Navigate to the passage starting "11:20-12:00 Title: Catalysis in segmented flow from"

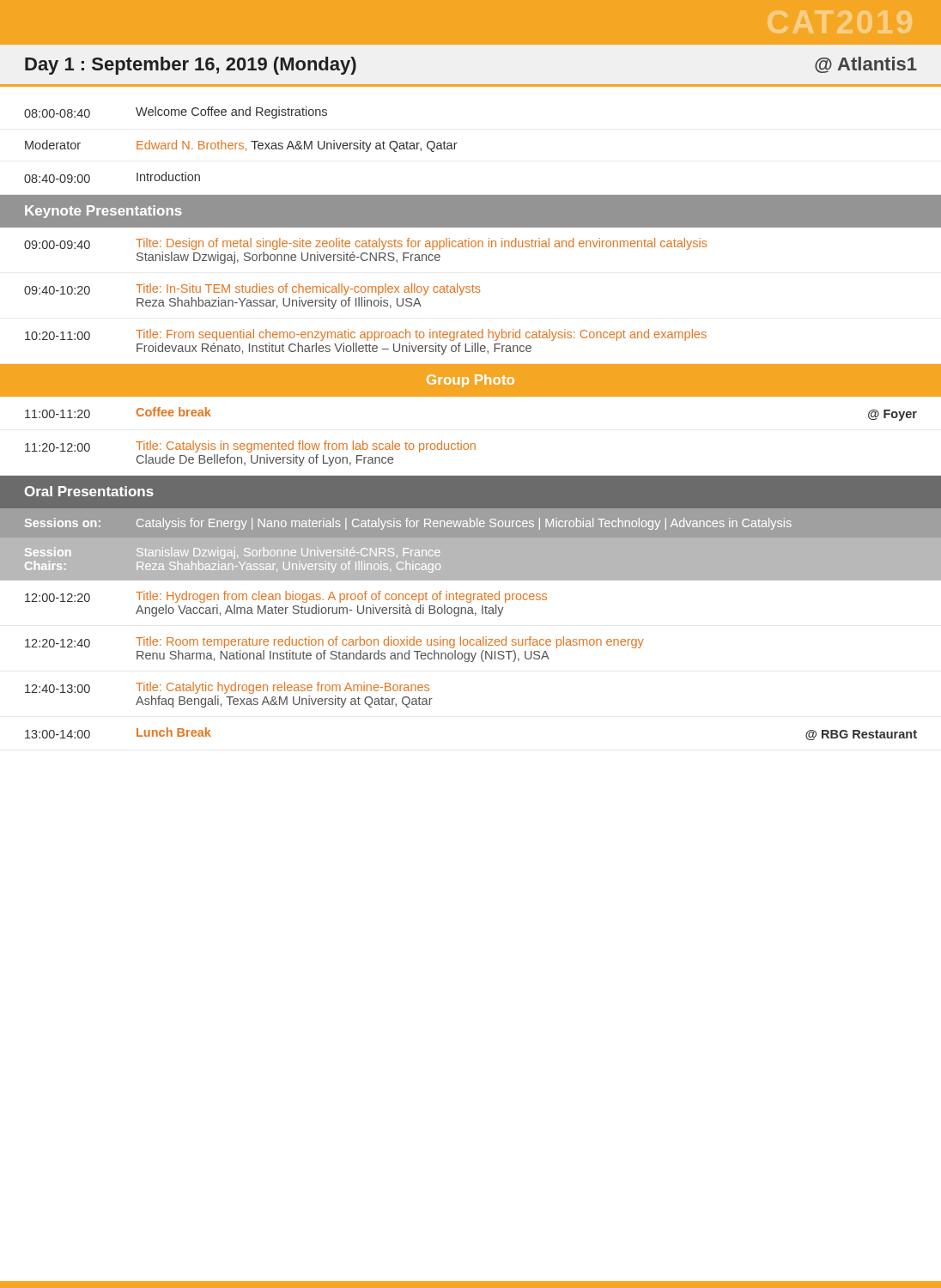tap(470, 453)
